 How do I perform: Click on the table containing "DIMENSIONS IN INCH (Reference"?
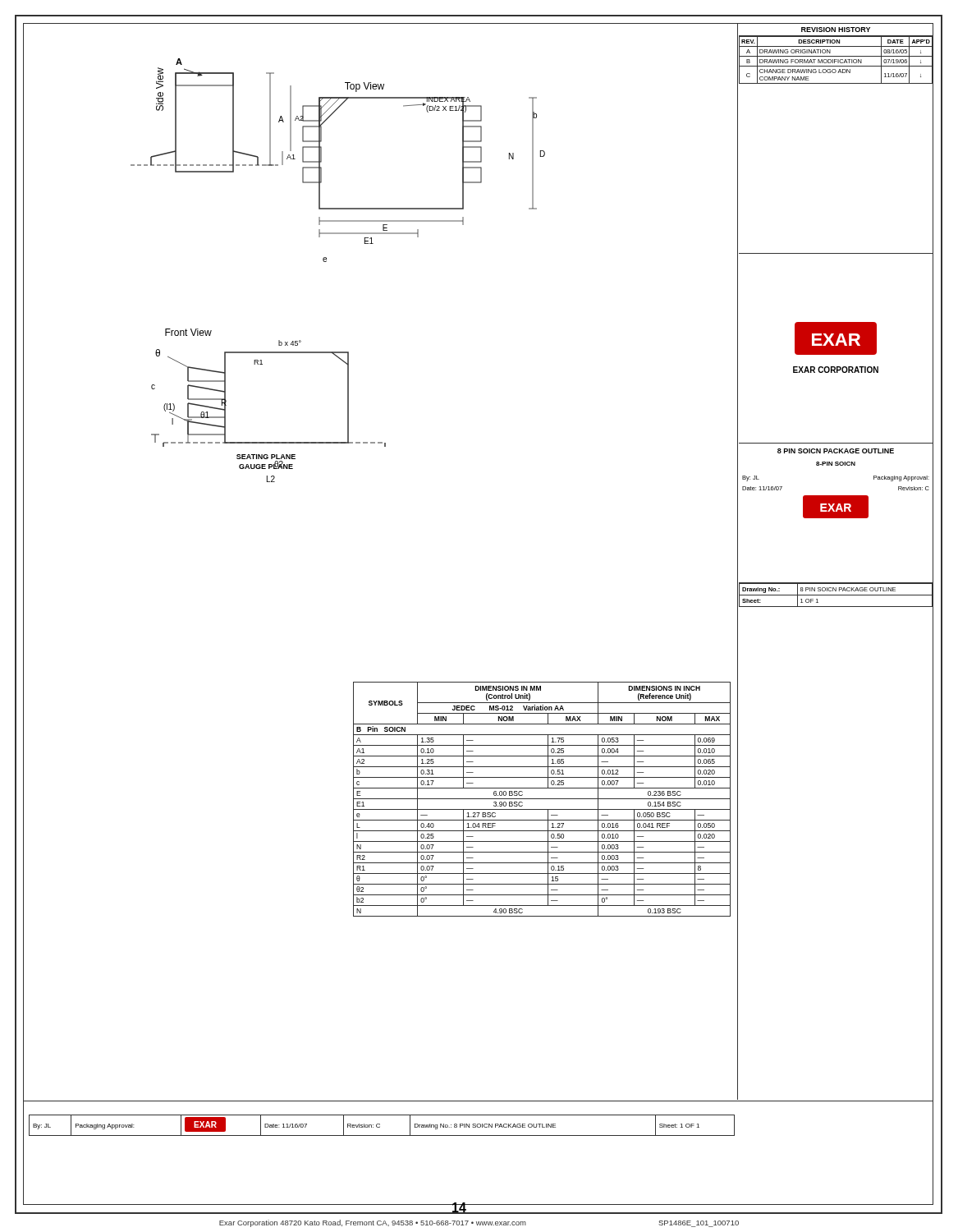[542, 799]
